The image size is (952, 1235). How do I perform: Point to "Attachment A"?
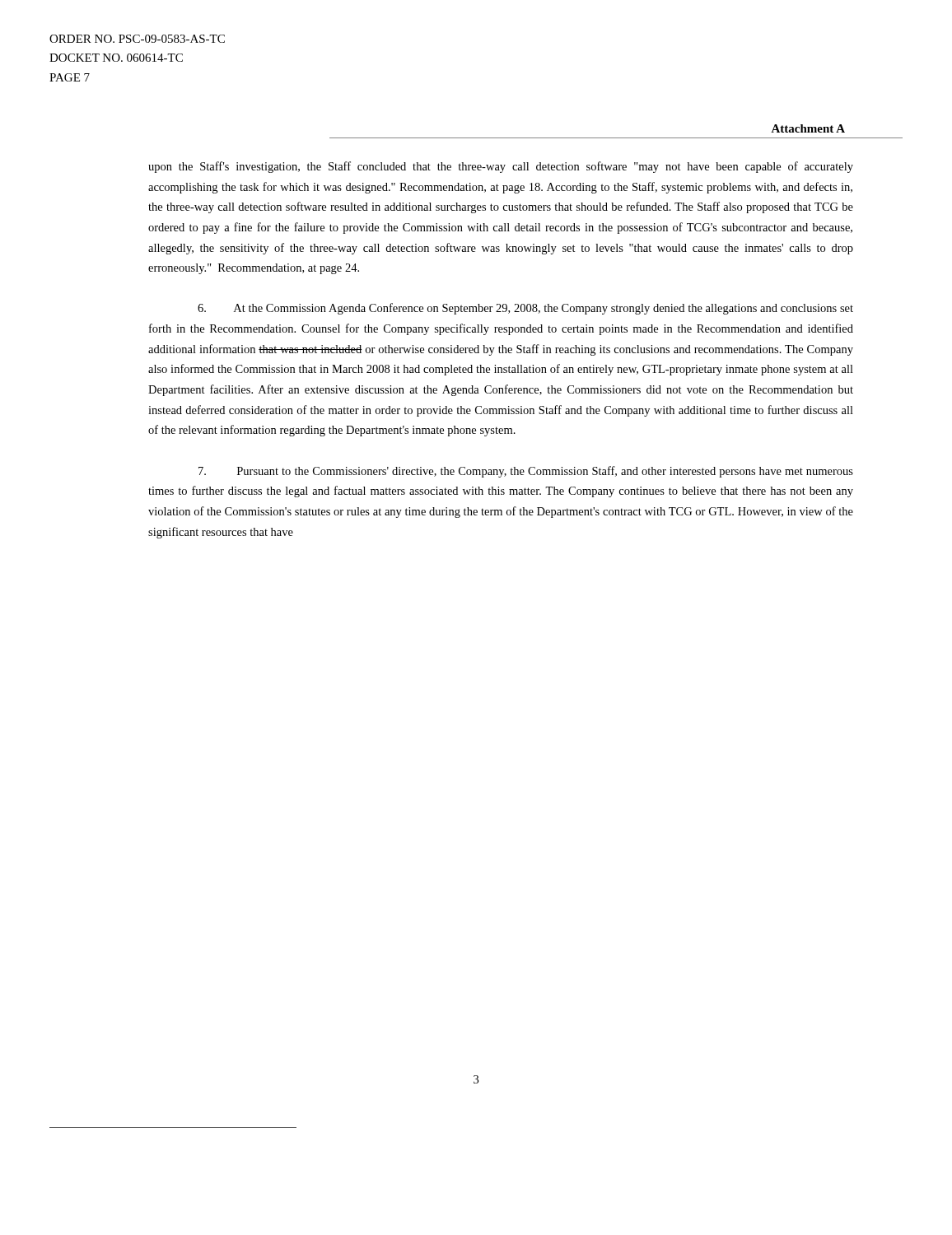[808, 128]
